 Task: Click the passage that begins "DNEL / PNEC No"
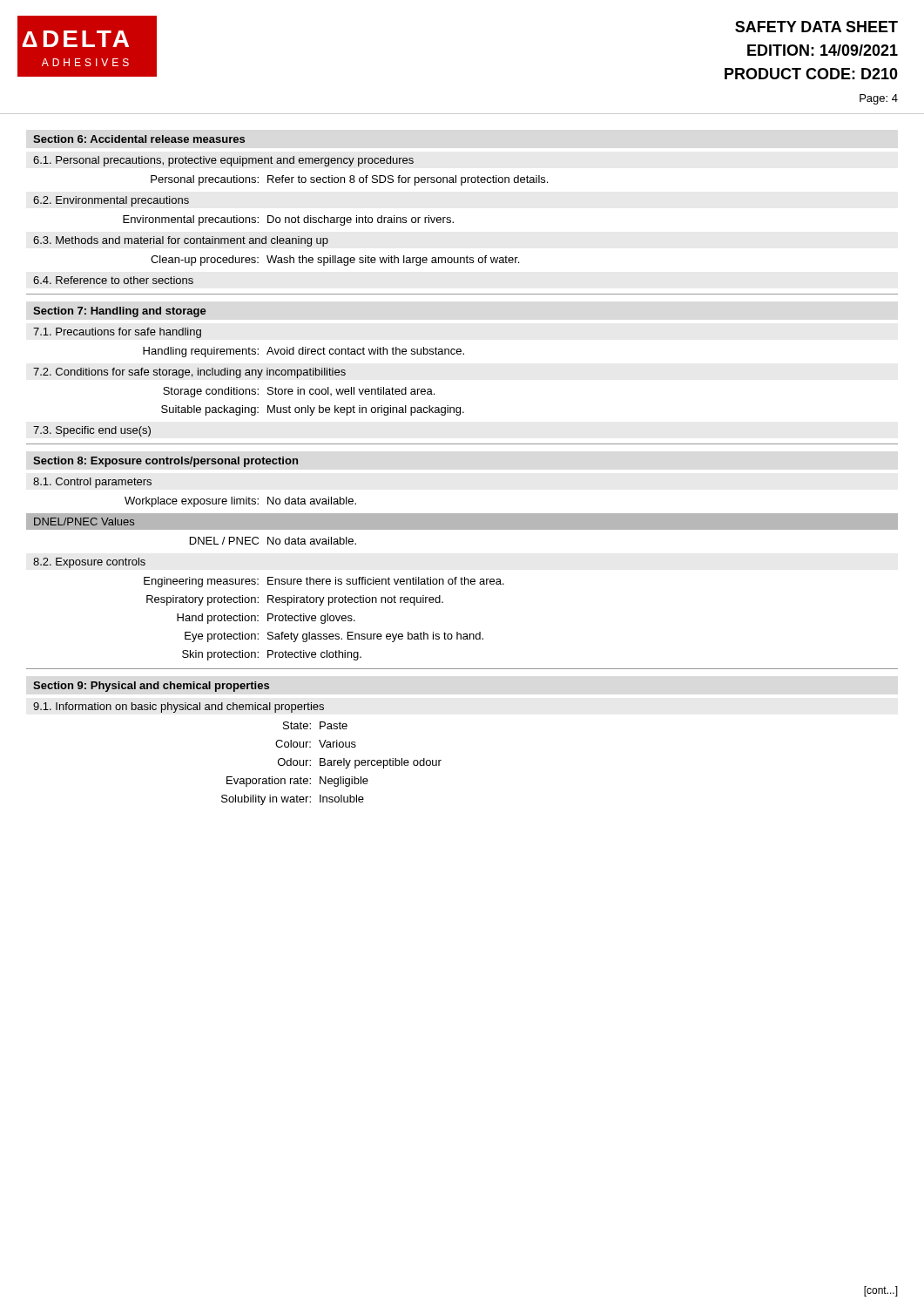point(273,541)
